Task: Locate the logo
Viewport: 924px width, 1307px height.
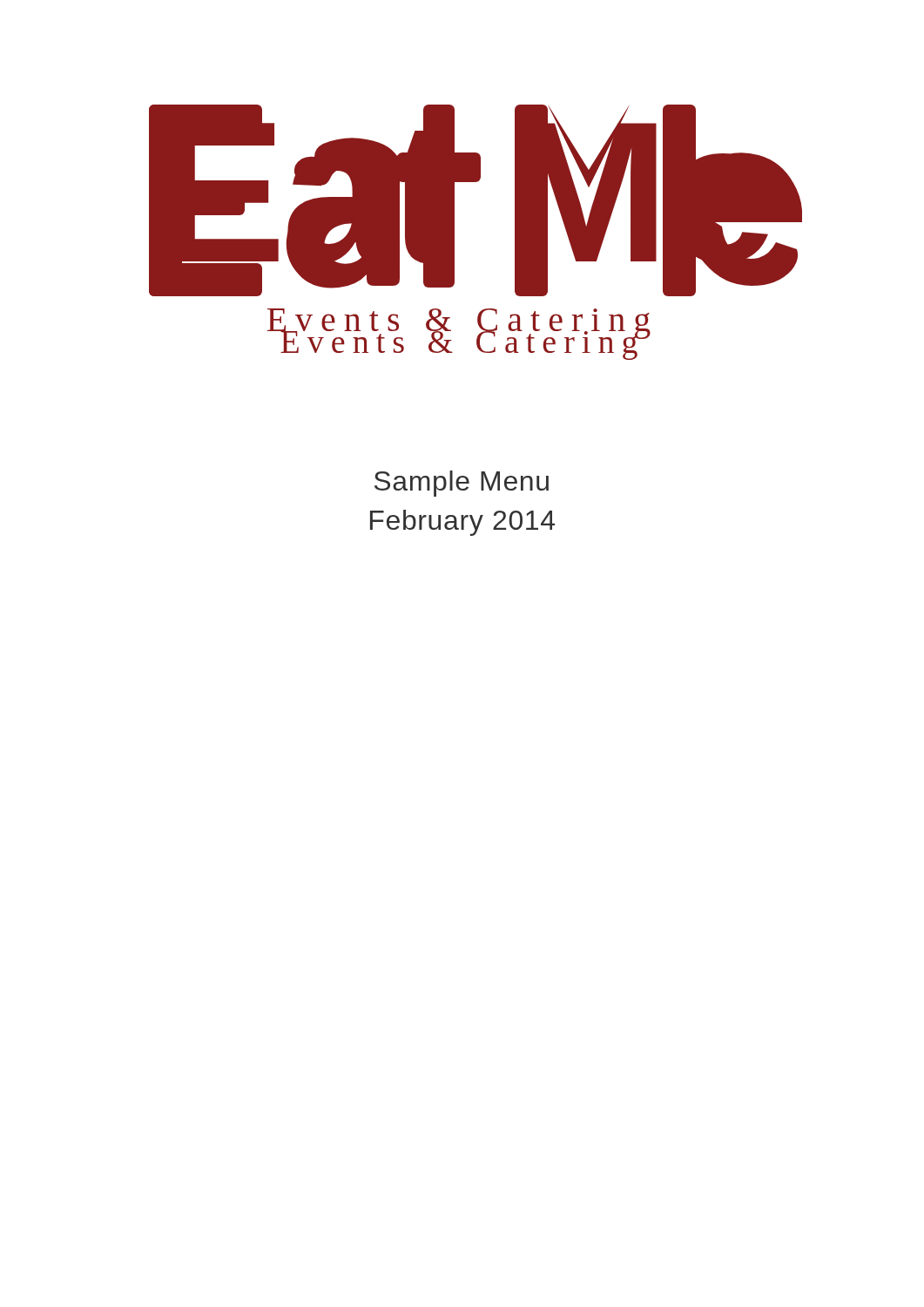Action: tap(462, 240)
